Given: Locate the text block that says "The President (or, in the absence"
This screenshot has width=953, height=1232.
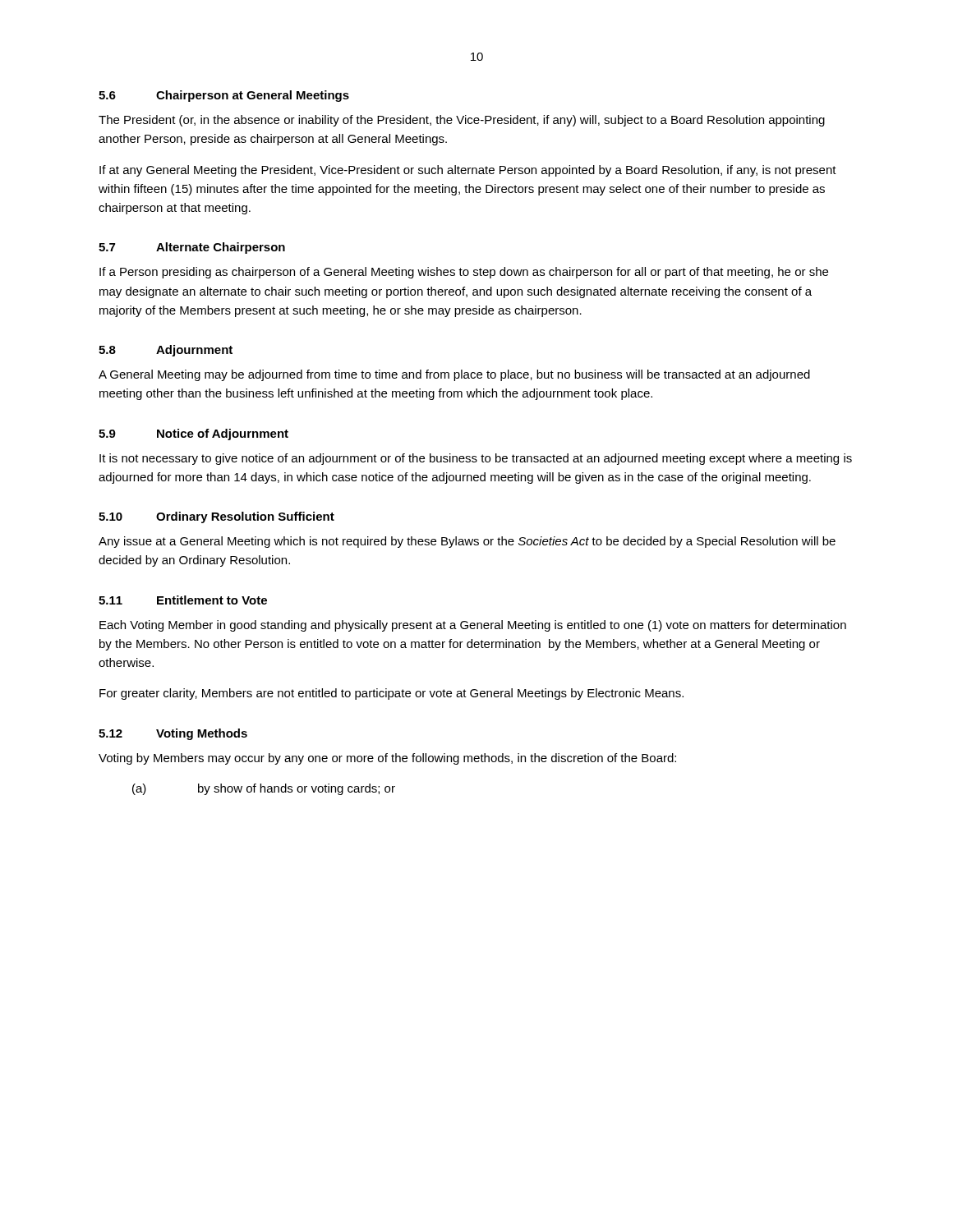Looking at the screenshot, I should 462,129.
